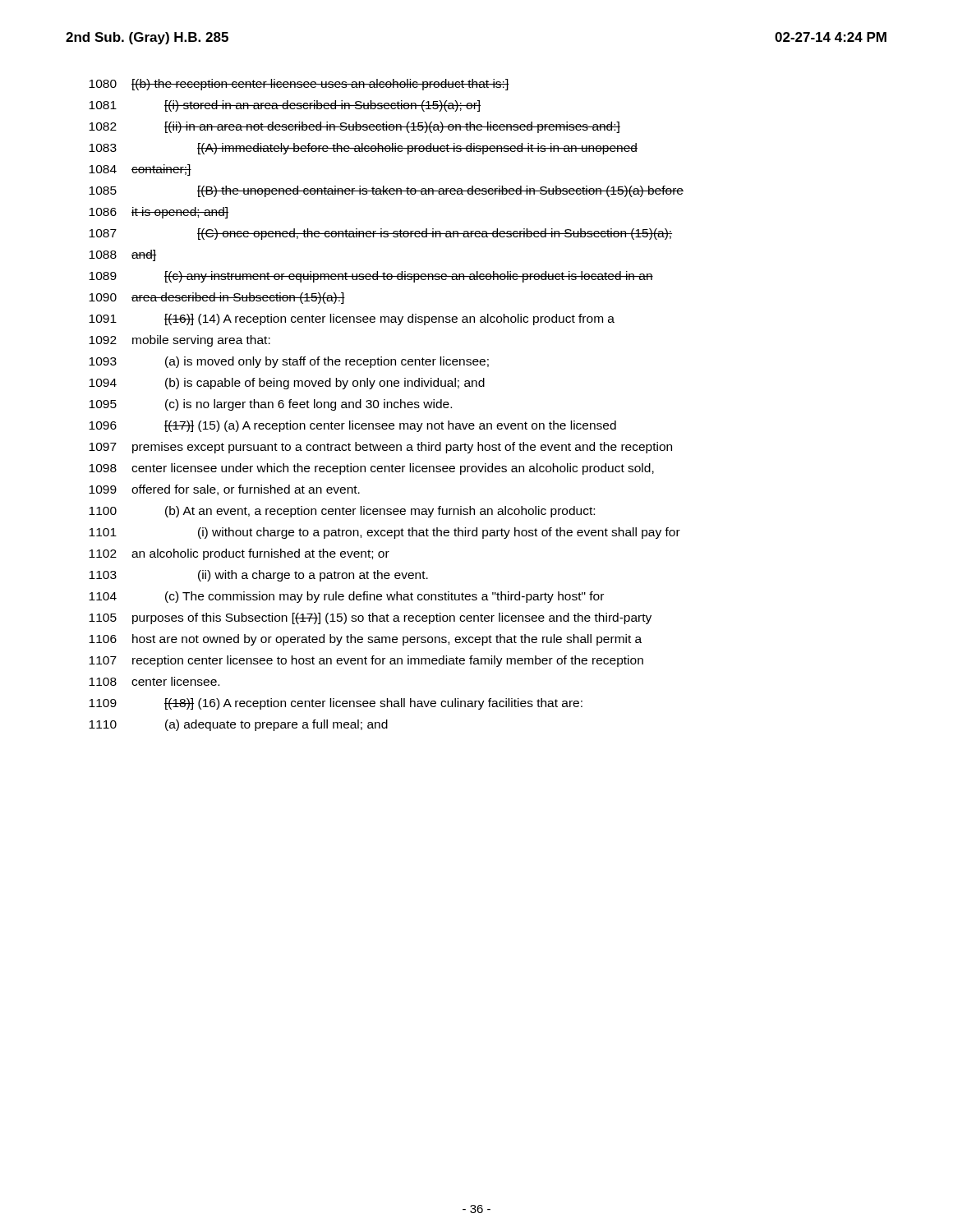Find the text block starting "1099 offered for sale, or furnished"
The image size is (953, 1232).
(224, 490)
